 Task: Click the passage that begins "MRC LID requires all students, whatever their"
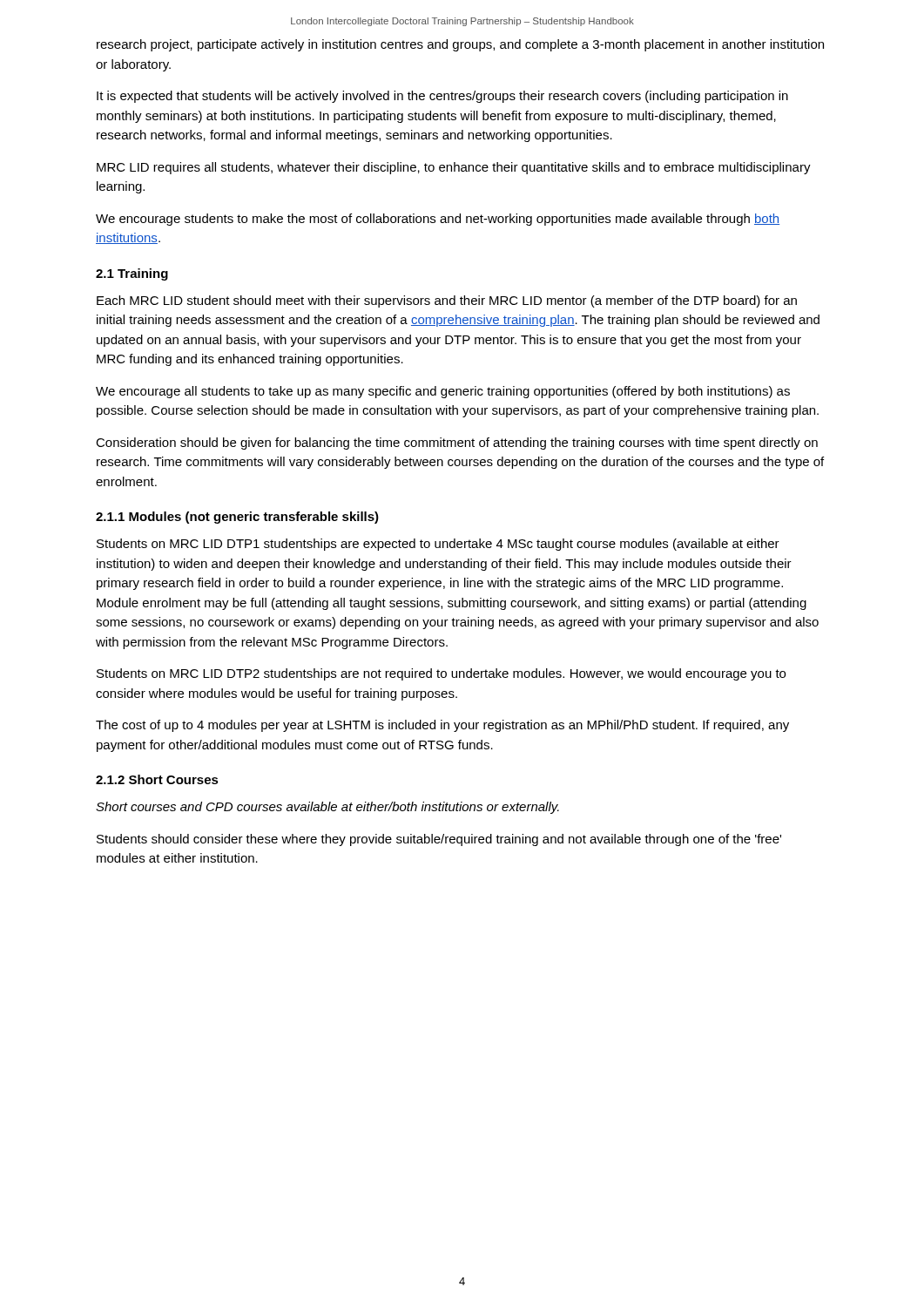[462, 177]
